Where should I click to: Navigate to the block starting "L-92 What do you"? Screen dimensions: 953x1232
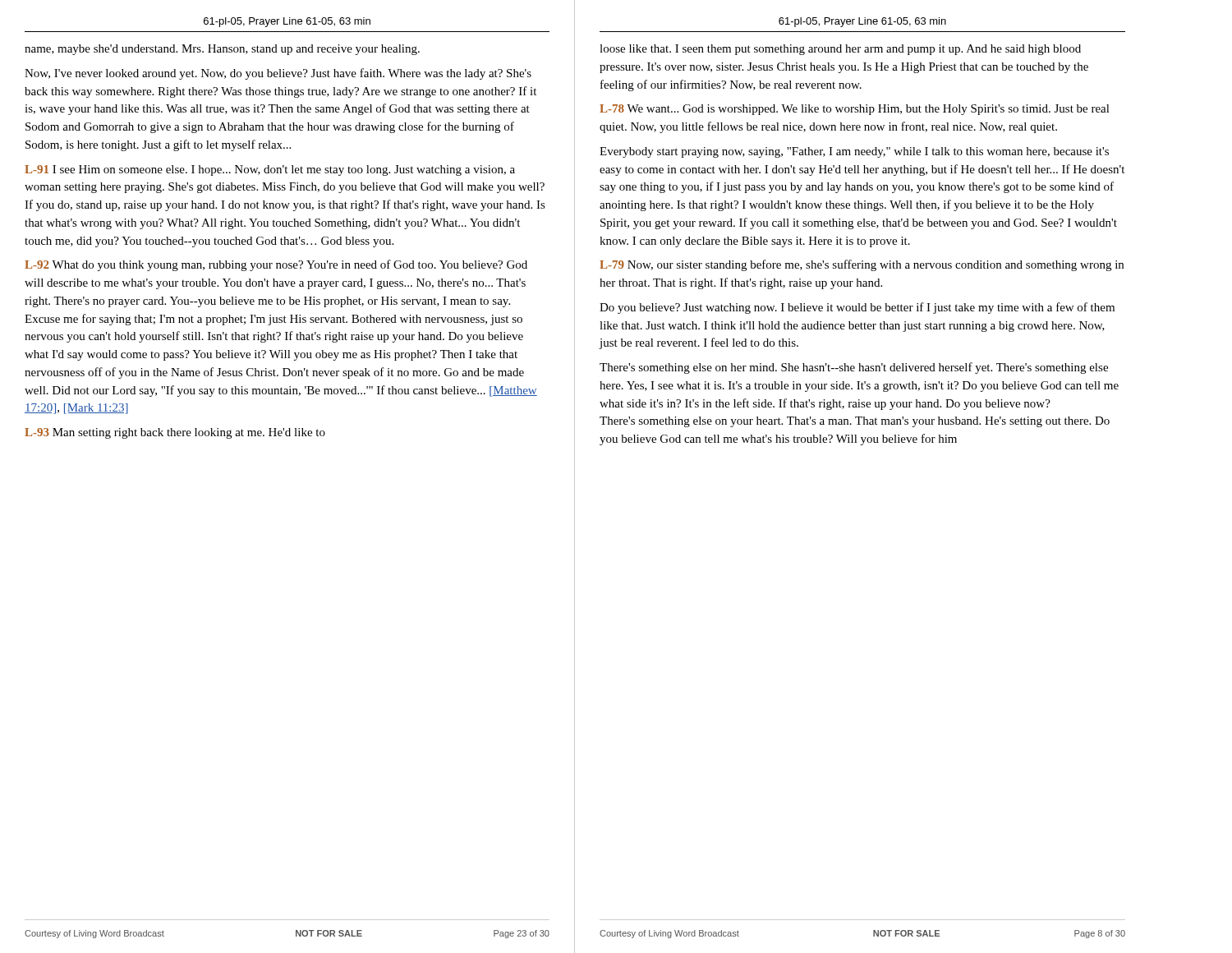(281, 336)
